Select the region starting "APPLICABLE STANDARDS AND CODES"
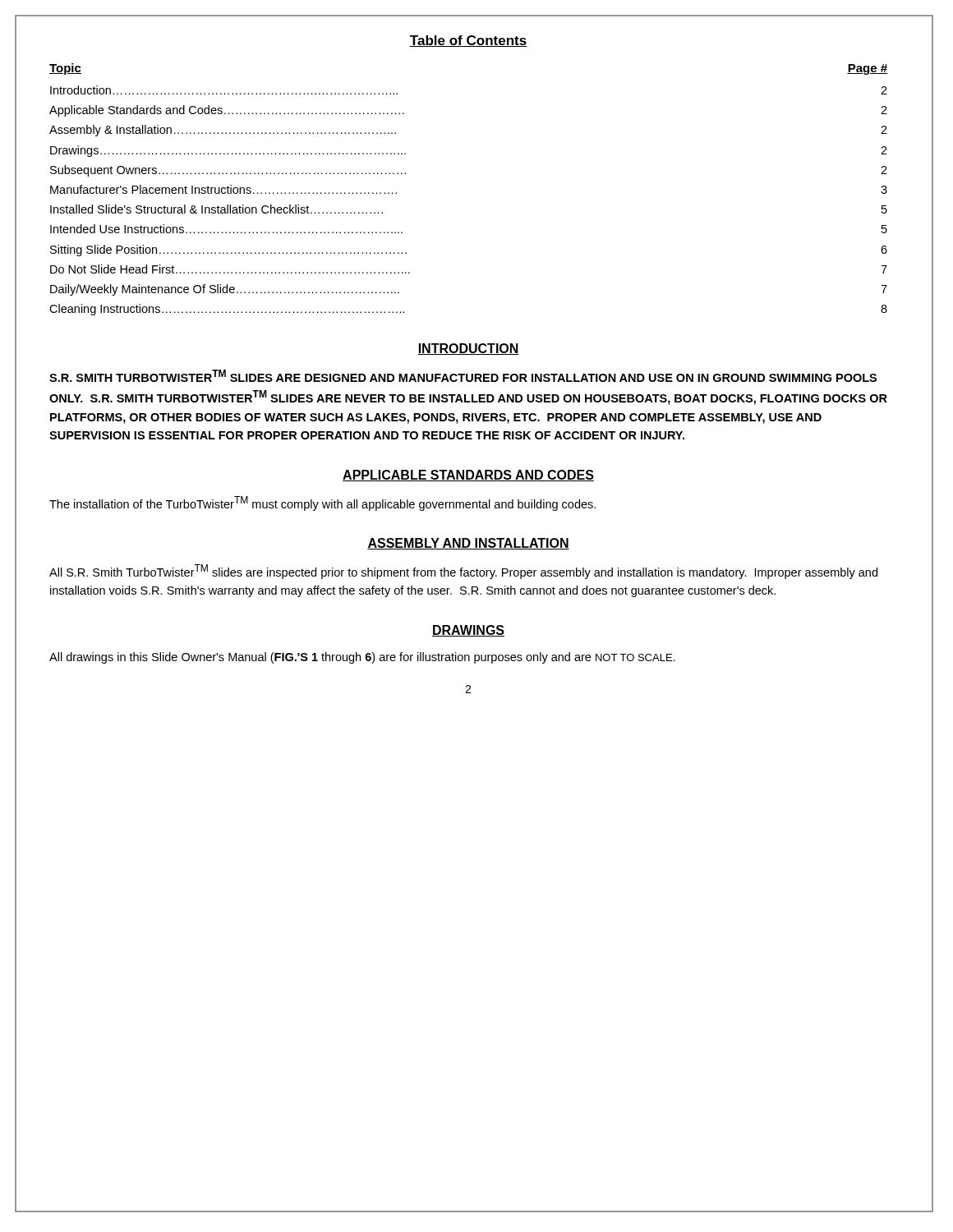 [468, 475]
